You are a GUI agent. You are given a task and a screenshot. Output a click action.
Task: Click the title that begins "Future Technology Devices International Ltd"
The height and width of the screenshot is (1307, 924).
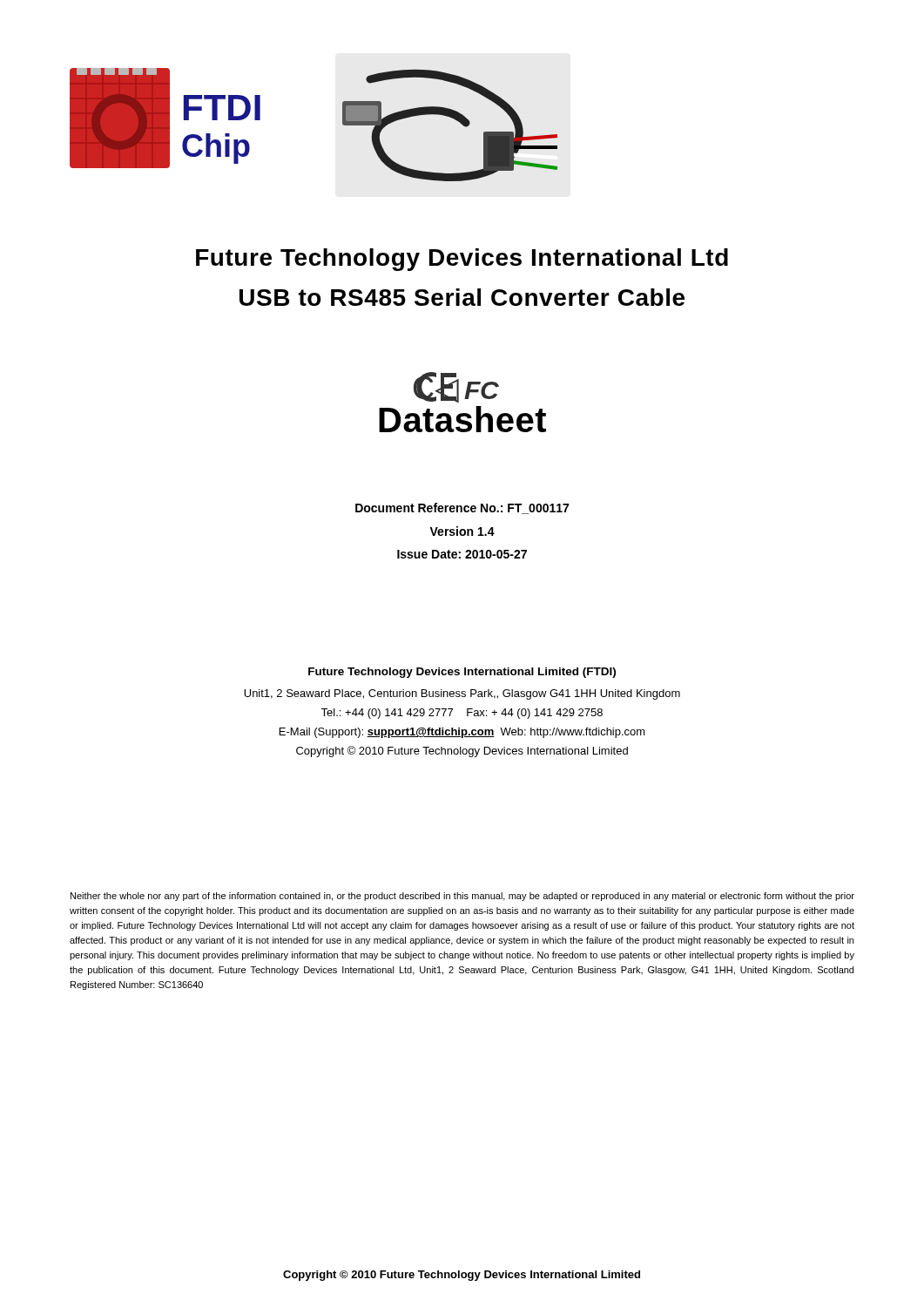coord(462,278)
